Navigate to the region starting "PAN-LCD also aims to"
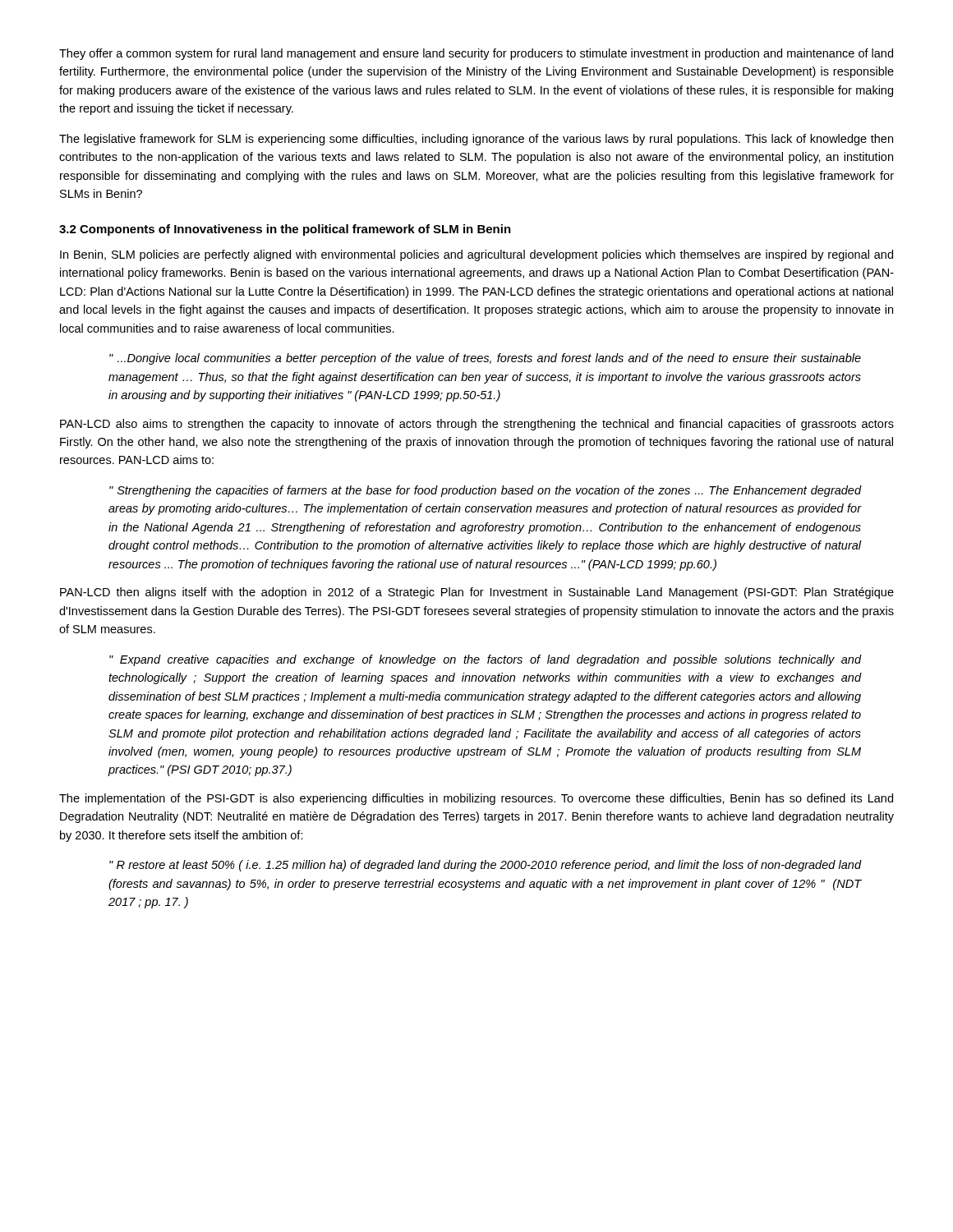 point(476,442)
